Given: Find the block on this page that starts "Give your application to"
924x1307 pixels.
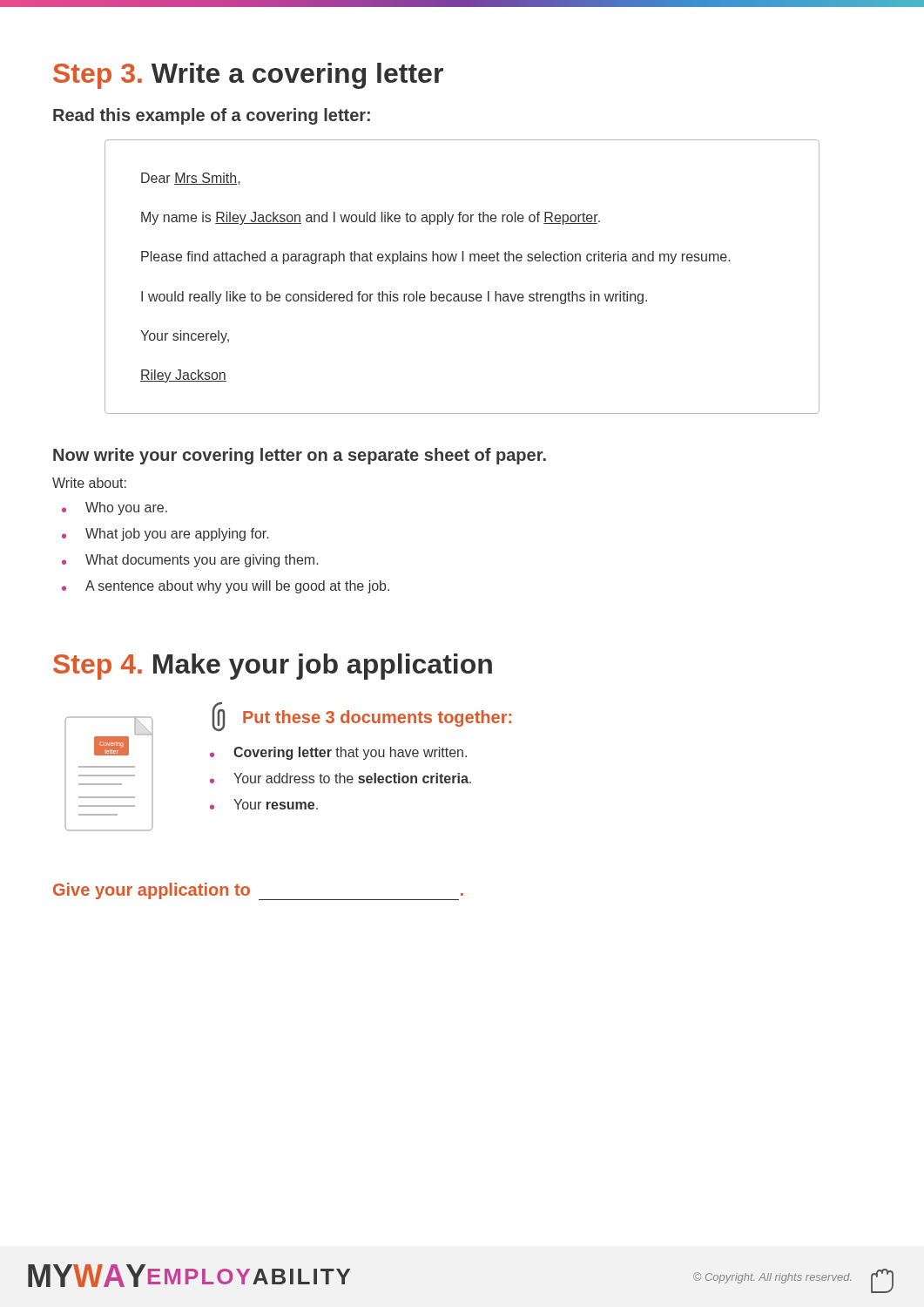Looking at the screenshot, I should tap(258, 890).
